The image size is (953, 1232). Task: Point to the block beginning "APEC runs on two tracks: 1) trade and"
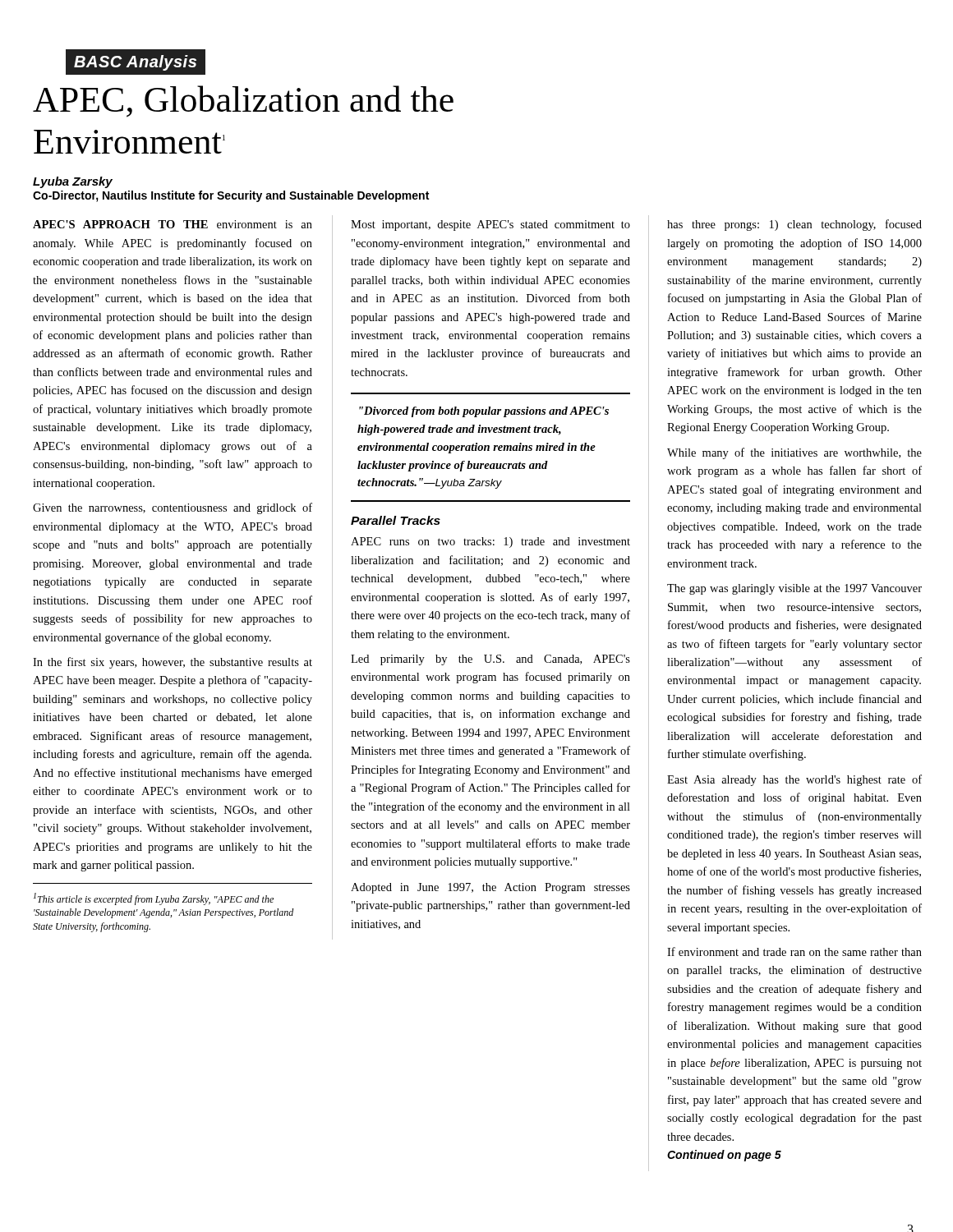[490, 733]
